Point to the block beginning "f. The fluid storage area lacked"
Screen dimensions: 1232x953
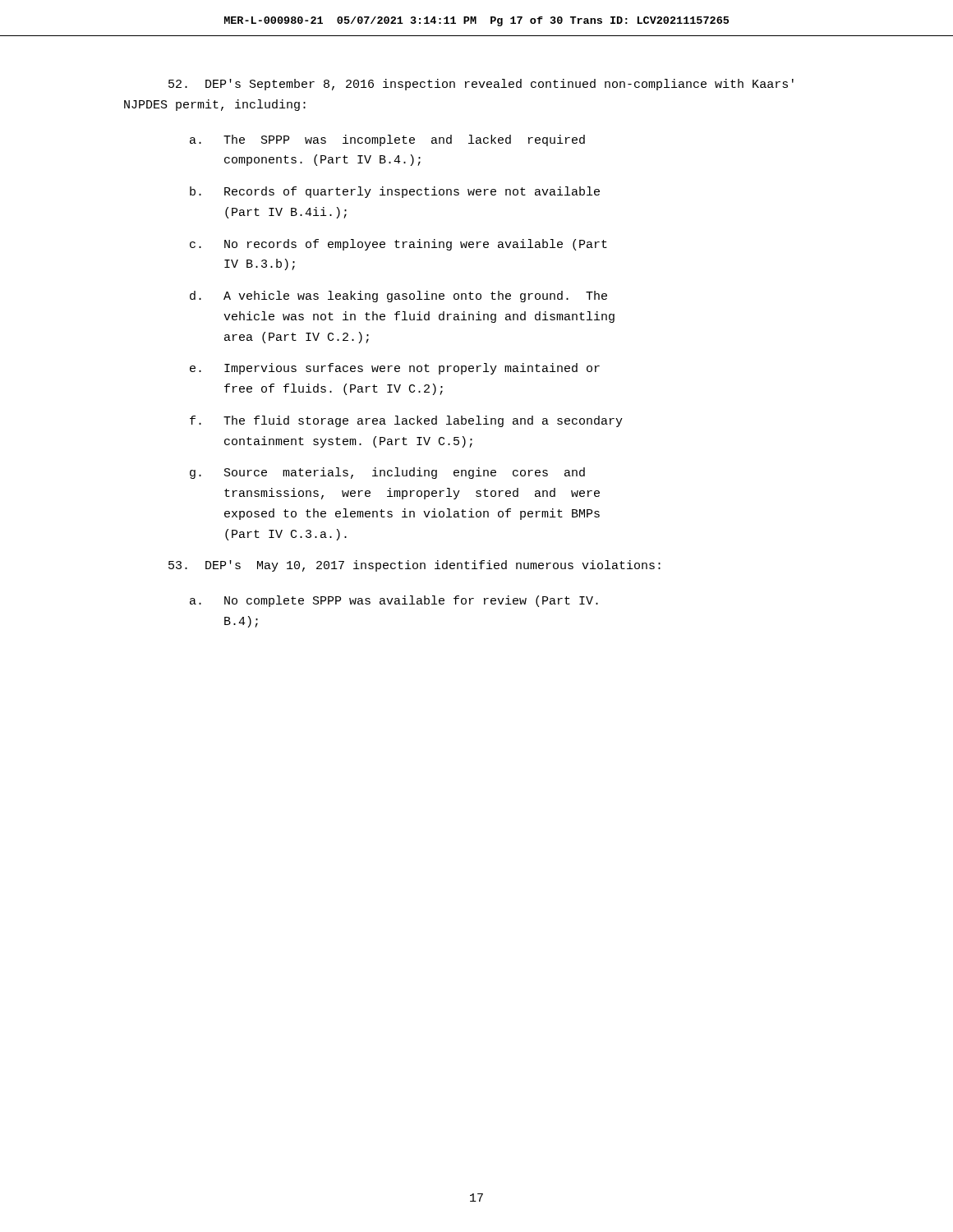pyautogui.click(x=509, y=432)
